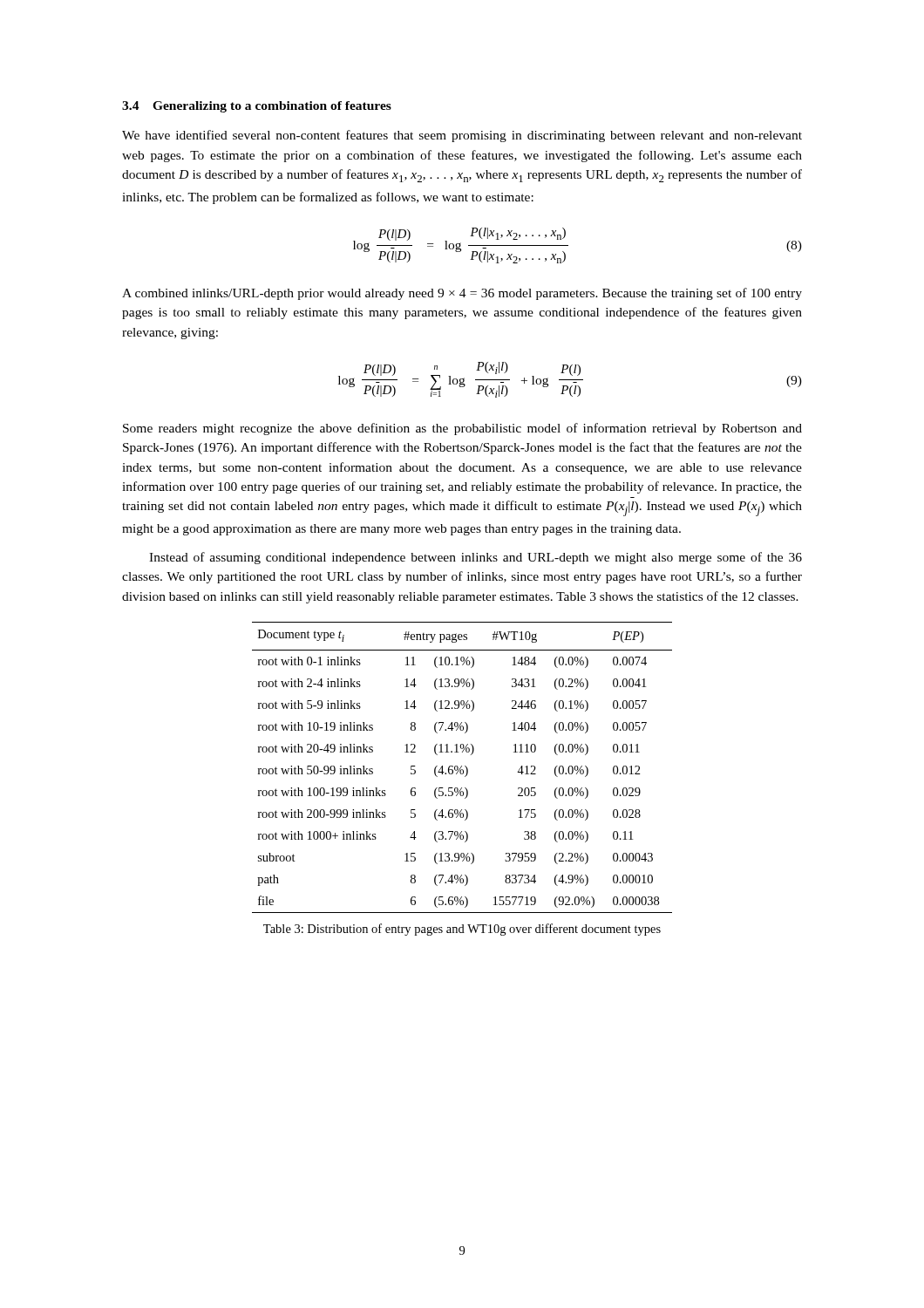Point to the caption beginning "Table 3: Distribution"
924x1308 pixels.
point(462,928)
